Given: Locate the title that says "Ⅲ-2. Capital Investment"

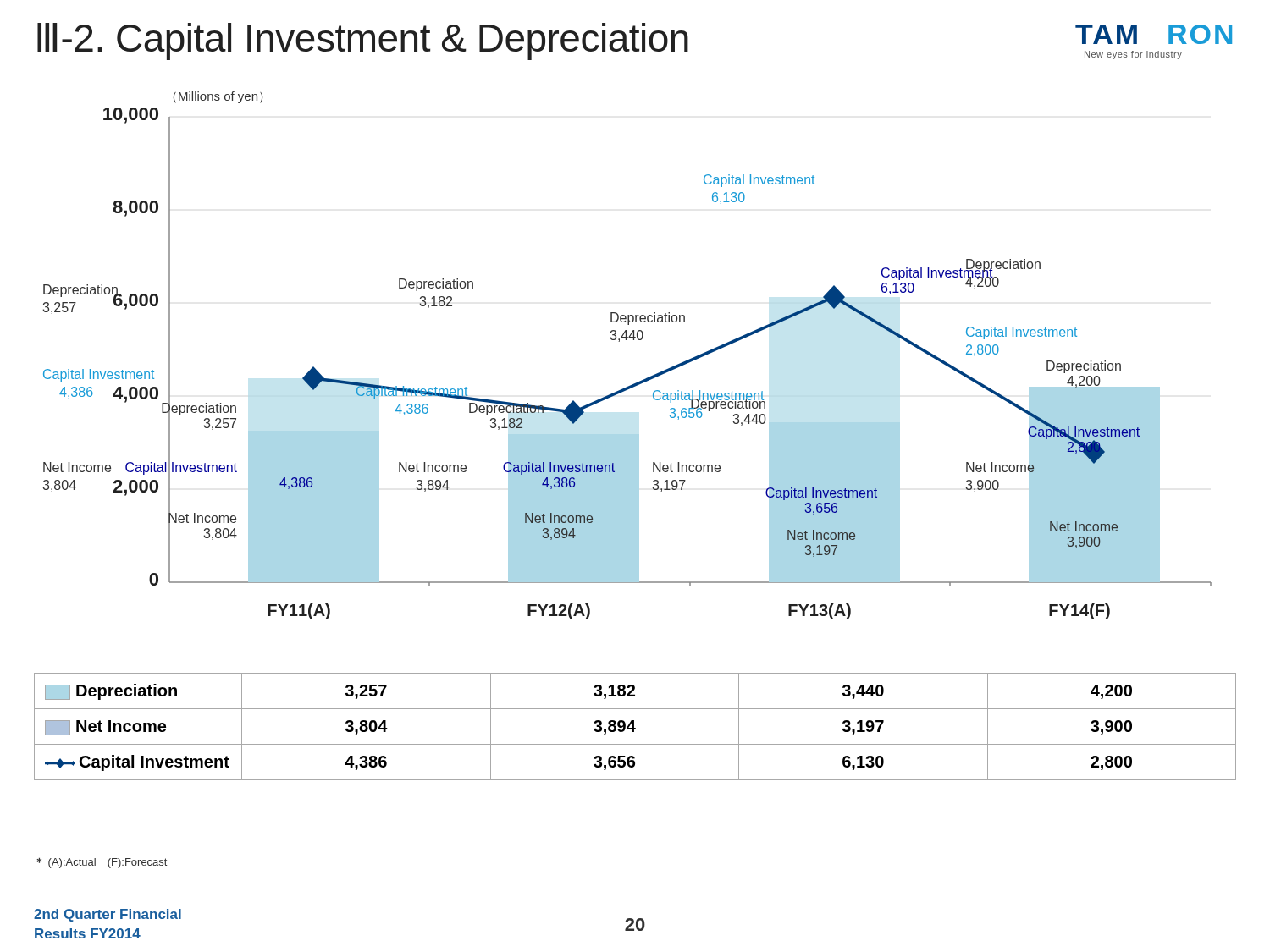Looking at the screenshot, I should [x=362, y=38].
